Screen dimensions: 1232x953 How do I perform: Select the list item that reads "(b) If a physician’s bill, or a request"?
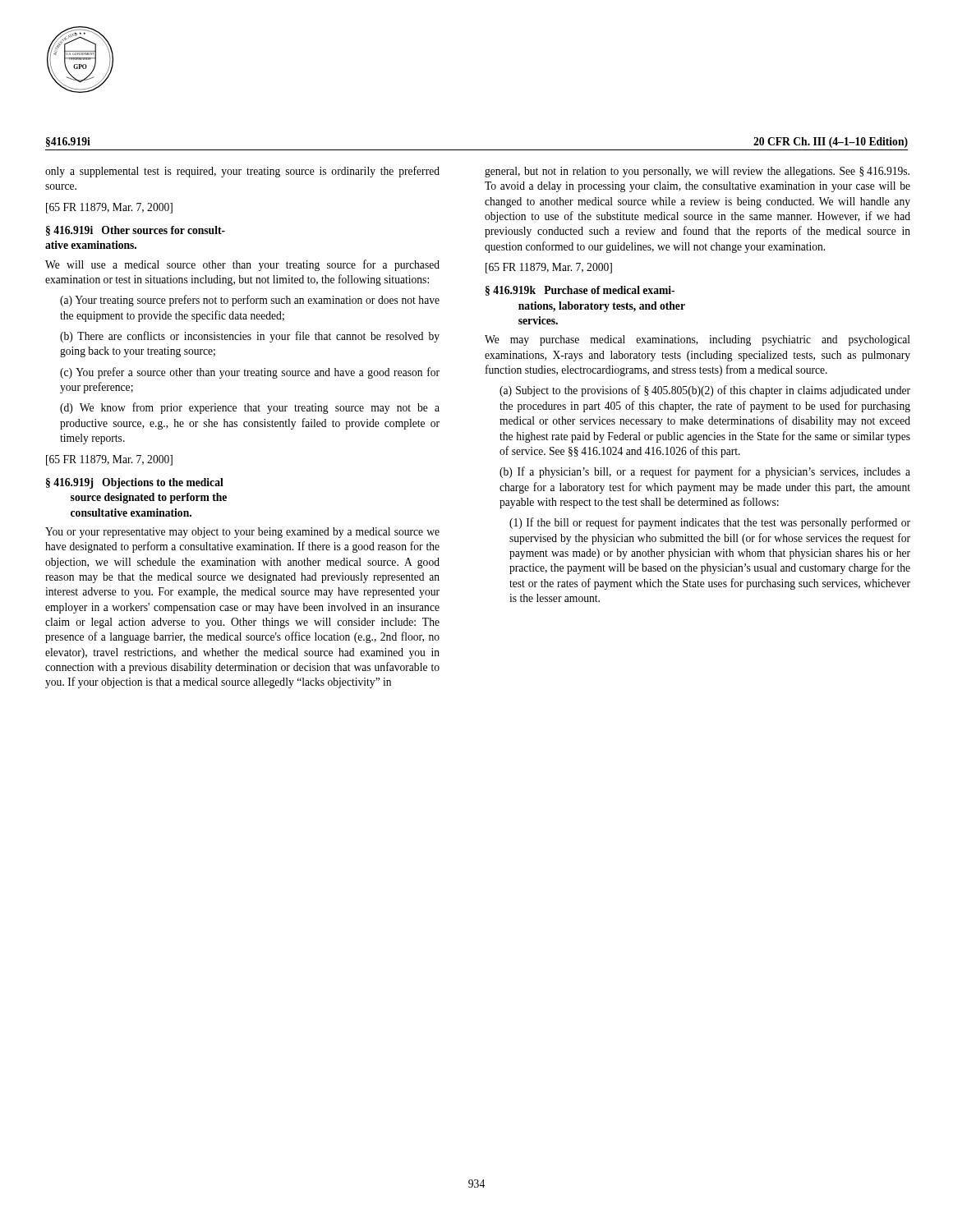[705, 488]
